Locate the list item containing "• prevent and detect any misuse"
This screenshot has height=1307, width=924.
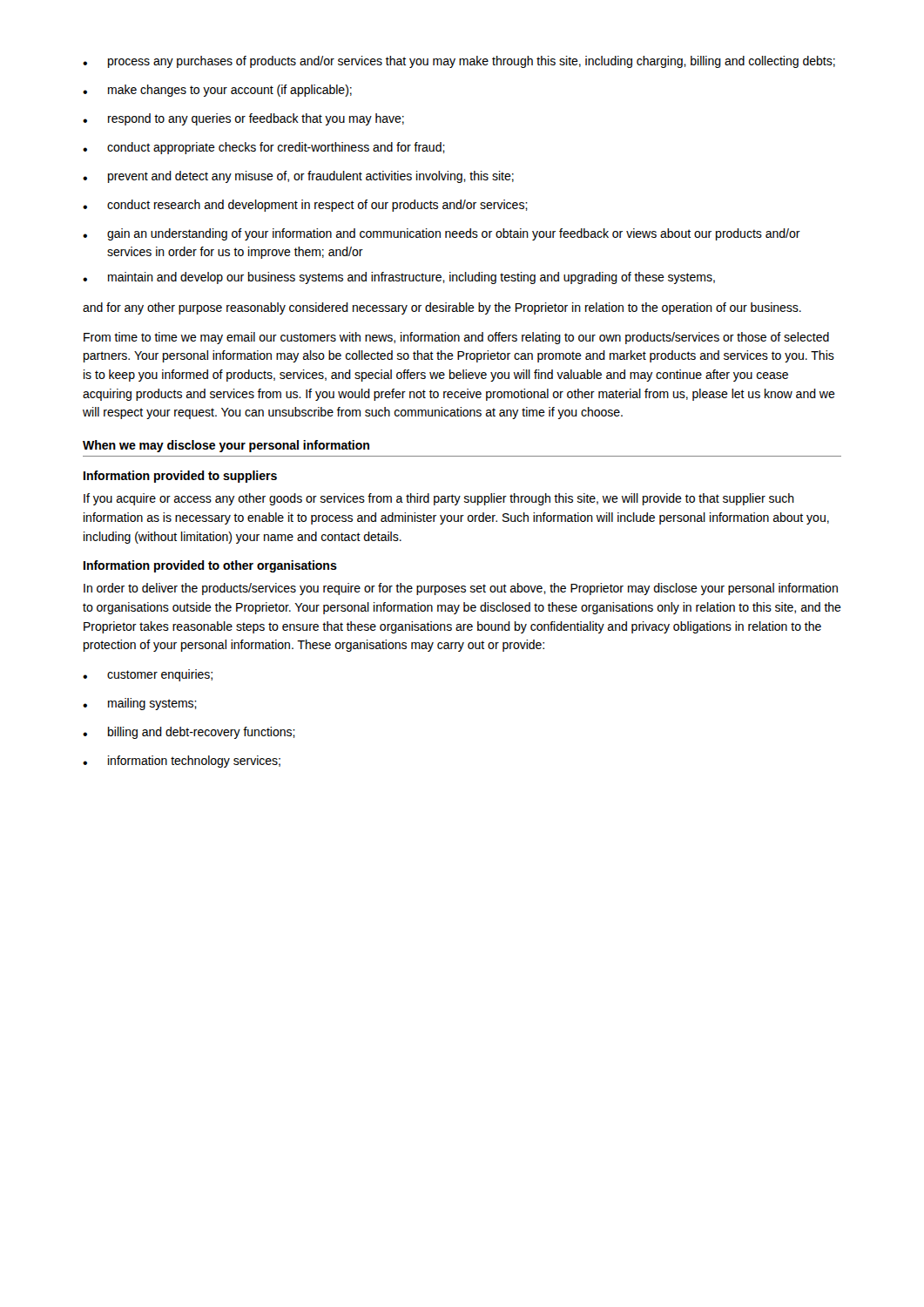tap(462, 178)
